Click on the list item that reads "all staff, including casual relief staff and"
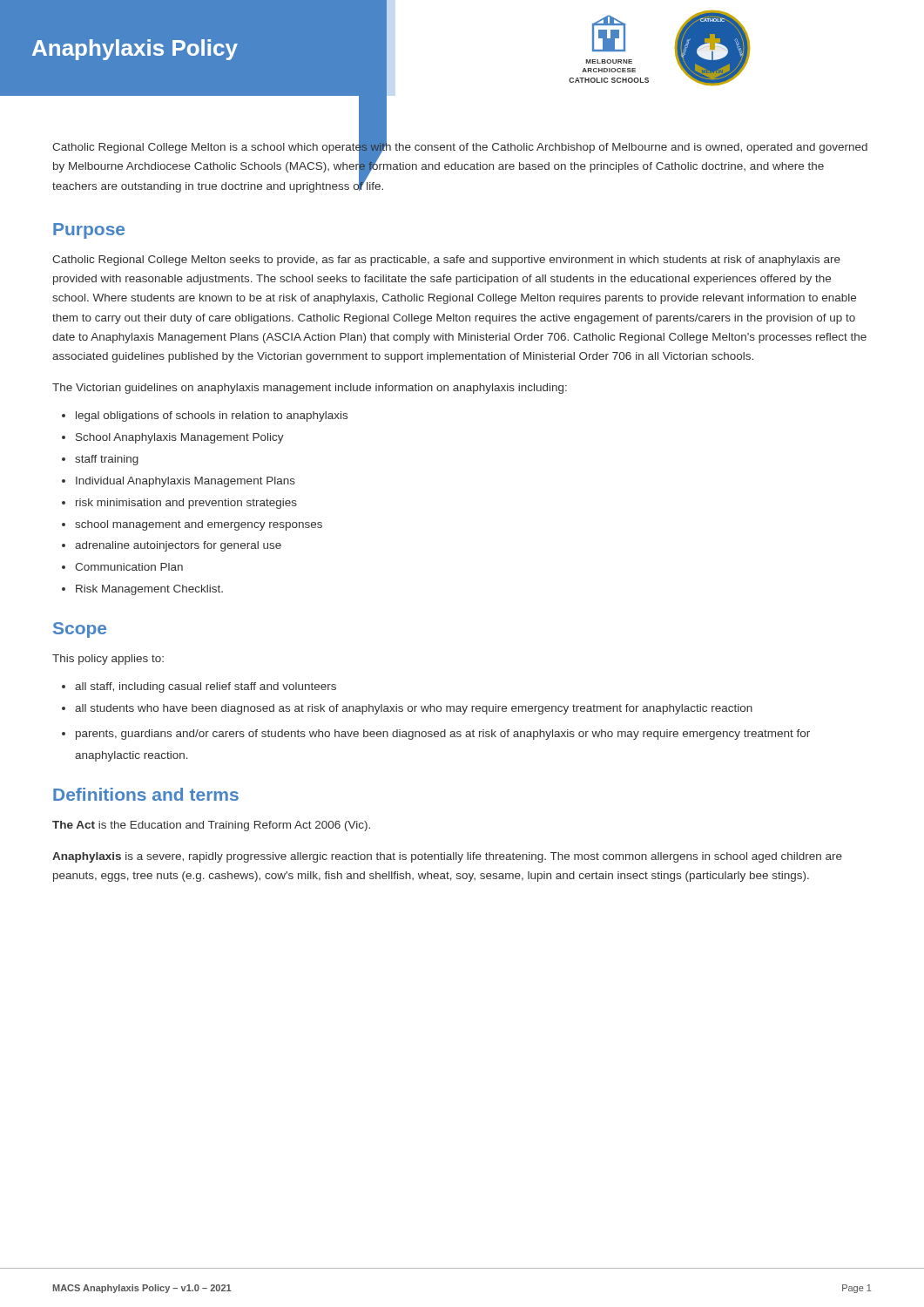 click(x=206, y=686)
